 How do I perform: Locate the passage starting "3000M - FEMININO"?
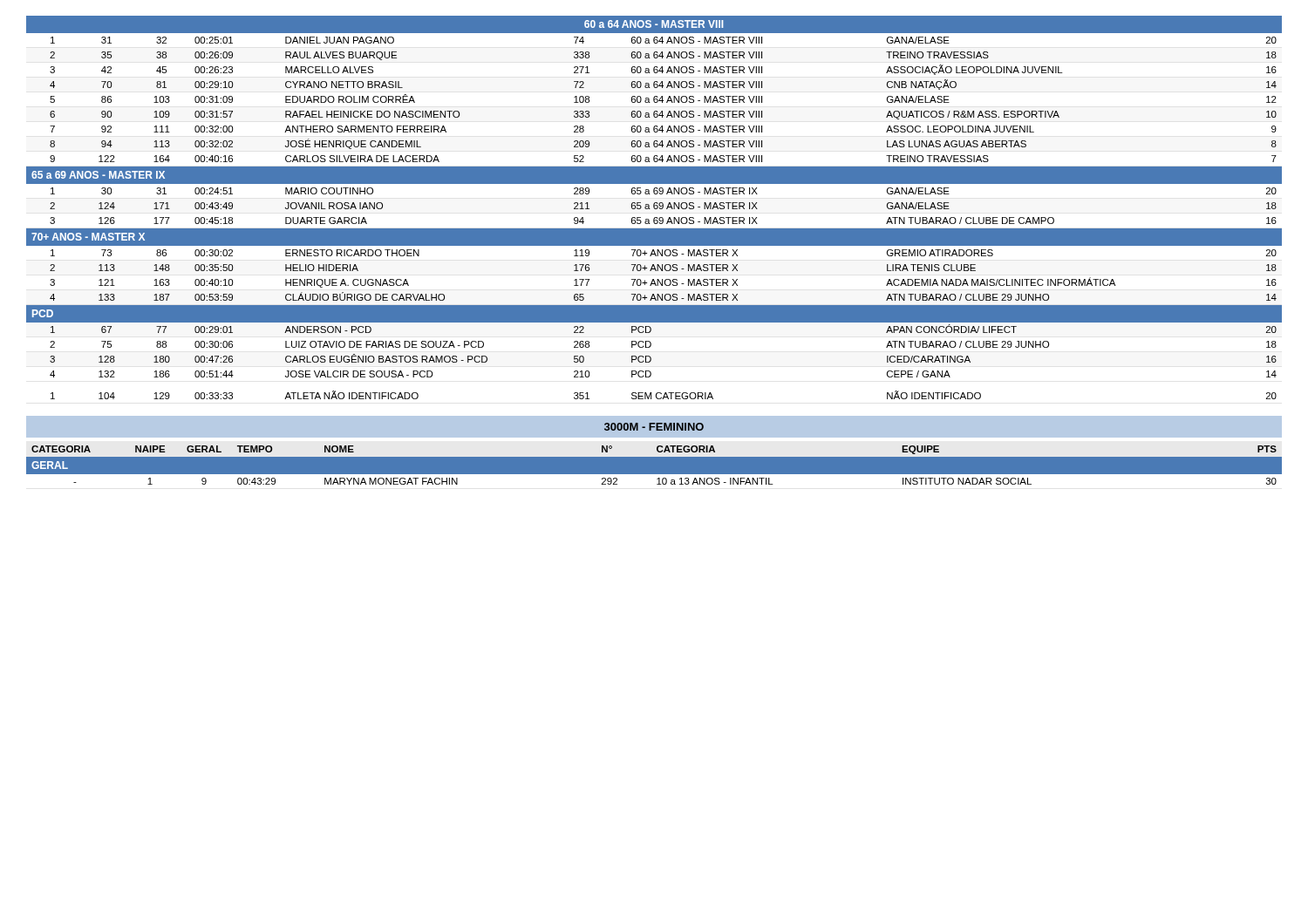[654, 426]
